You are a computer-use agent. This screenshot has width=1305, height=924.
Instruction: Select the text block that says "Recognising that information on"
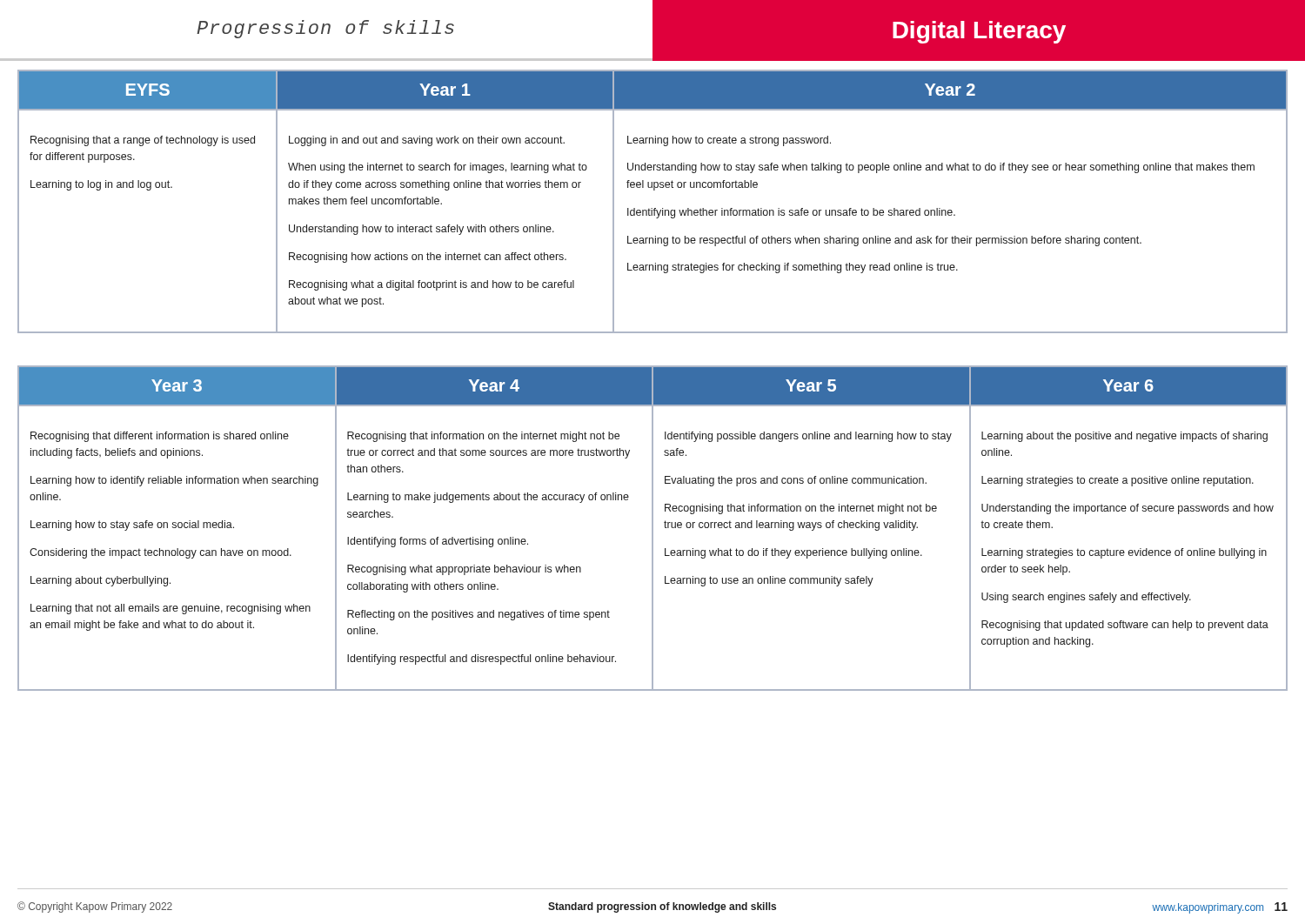click(x=494, y=548)
